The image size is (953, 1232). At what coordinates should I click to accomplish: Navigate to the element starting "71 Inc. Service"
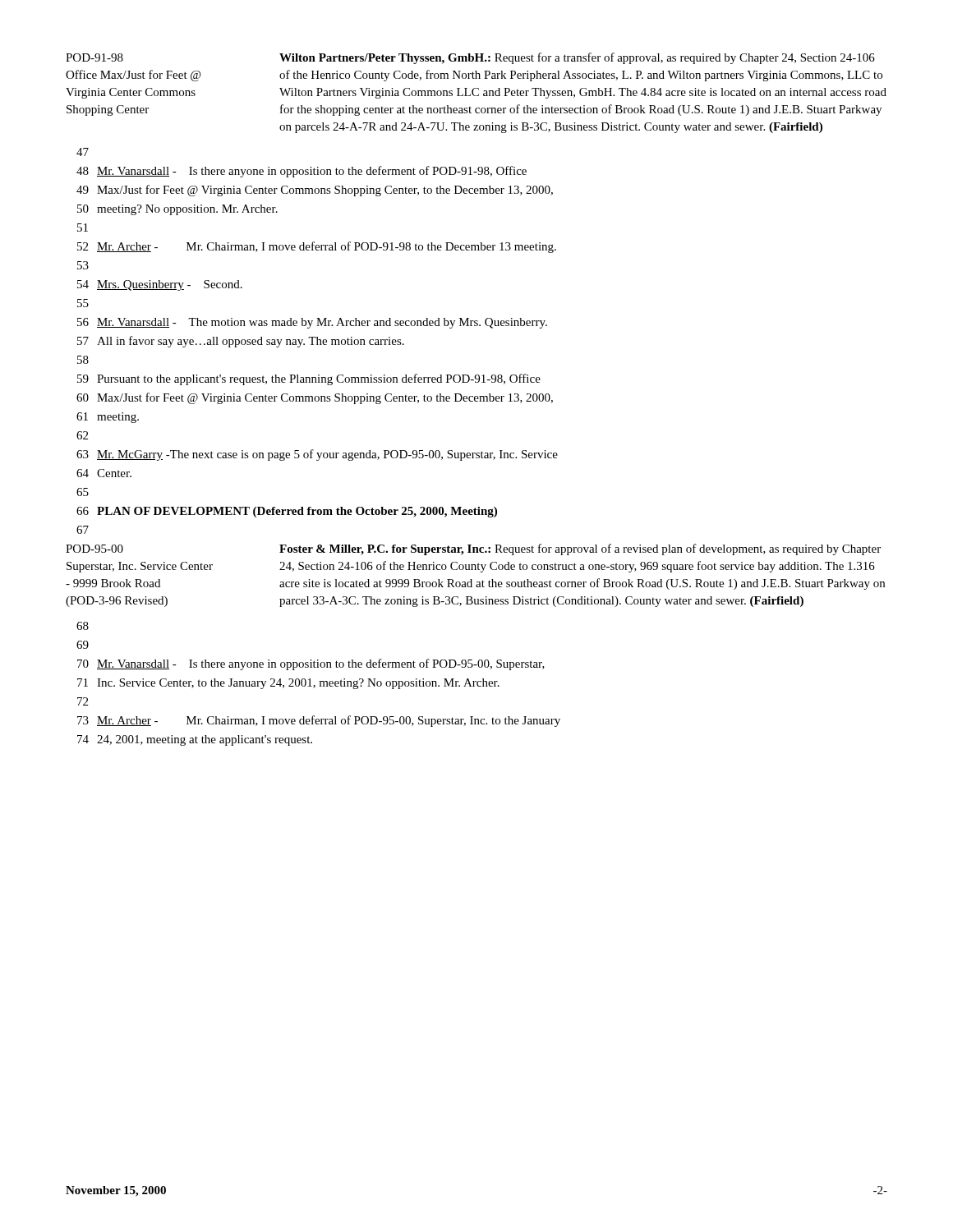tap(476, 683)
